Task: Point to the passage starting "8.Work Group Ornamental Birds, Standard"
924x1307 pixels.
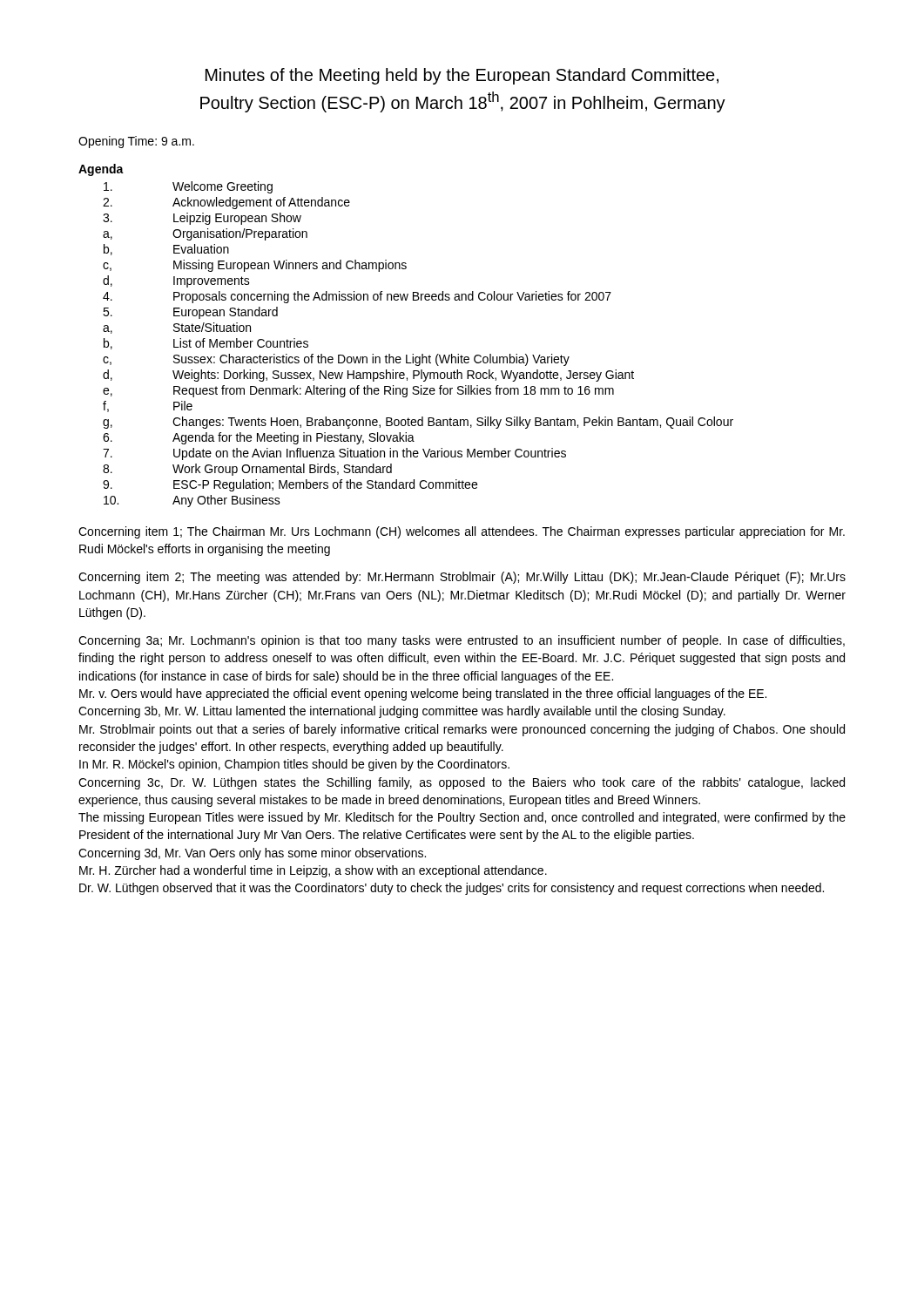Action: tap(462, 468)
